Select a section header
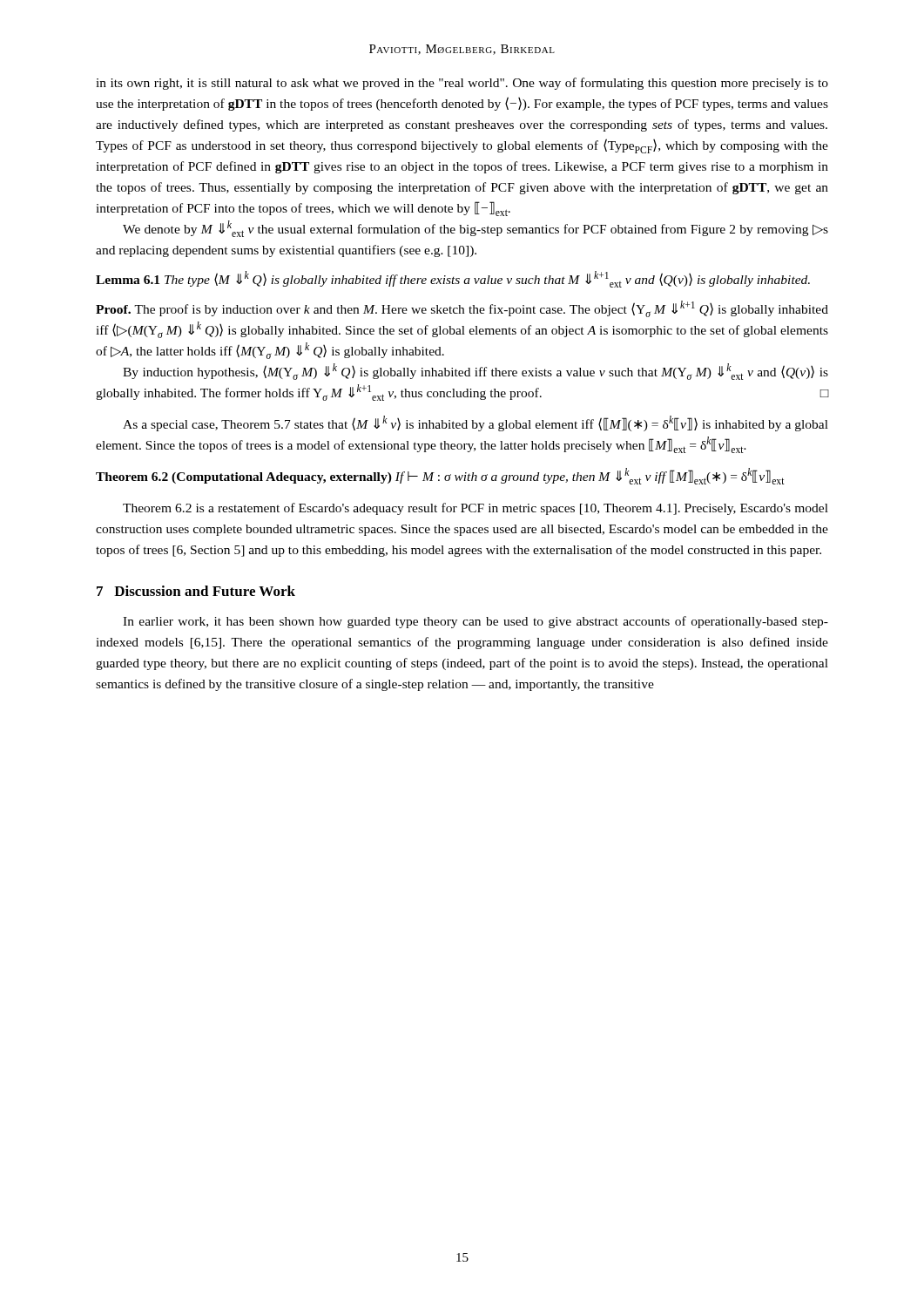Screen dimensions: 1307x924 [x=196, y=591]
